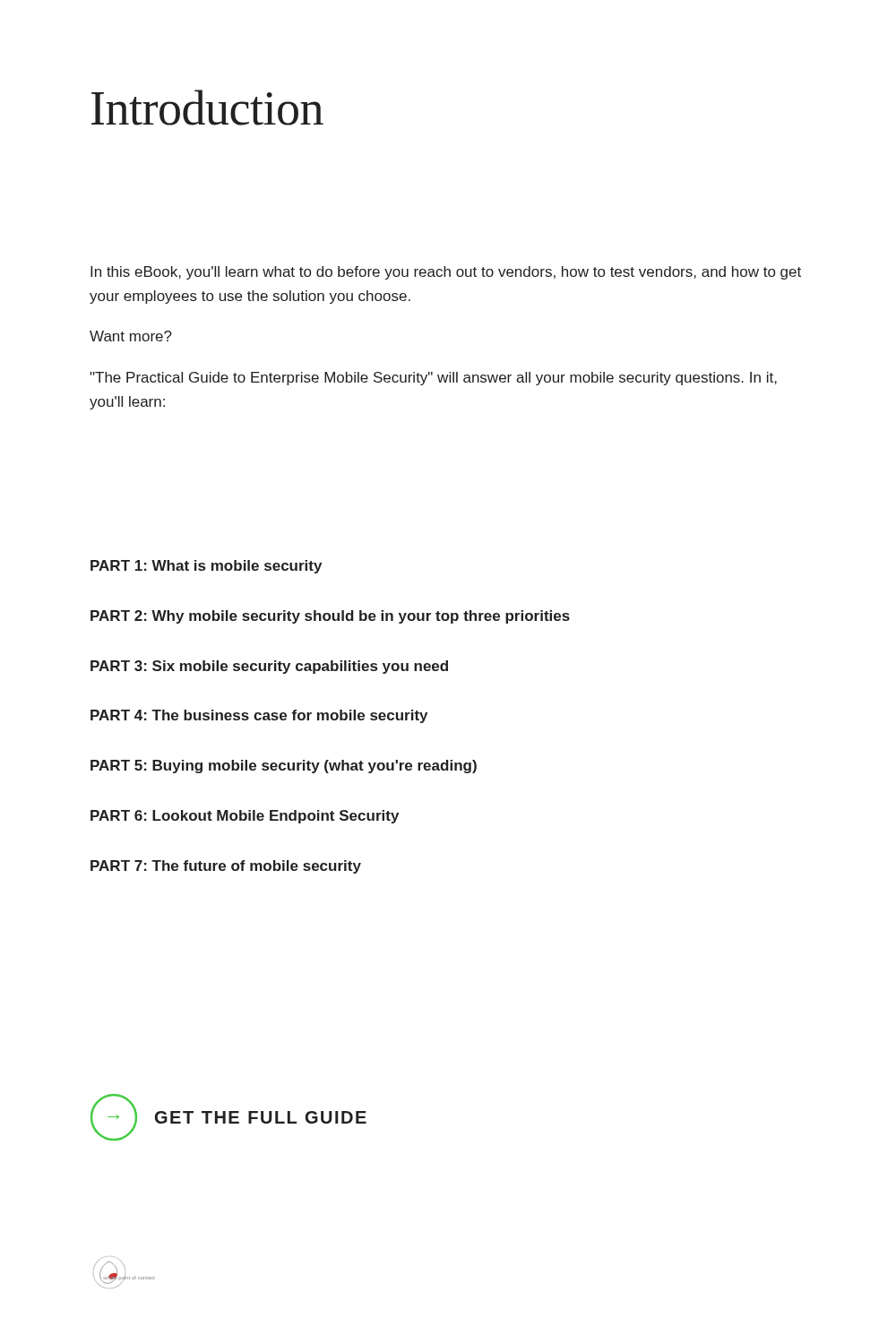Where is the passage that starts "PART 2: Why mobile security should"?
This screenshot has height=1344, width=896.
tap(330, 616)
